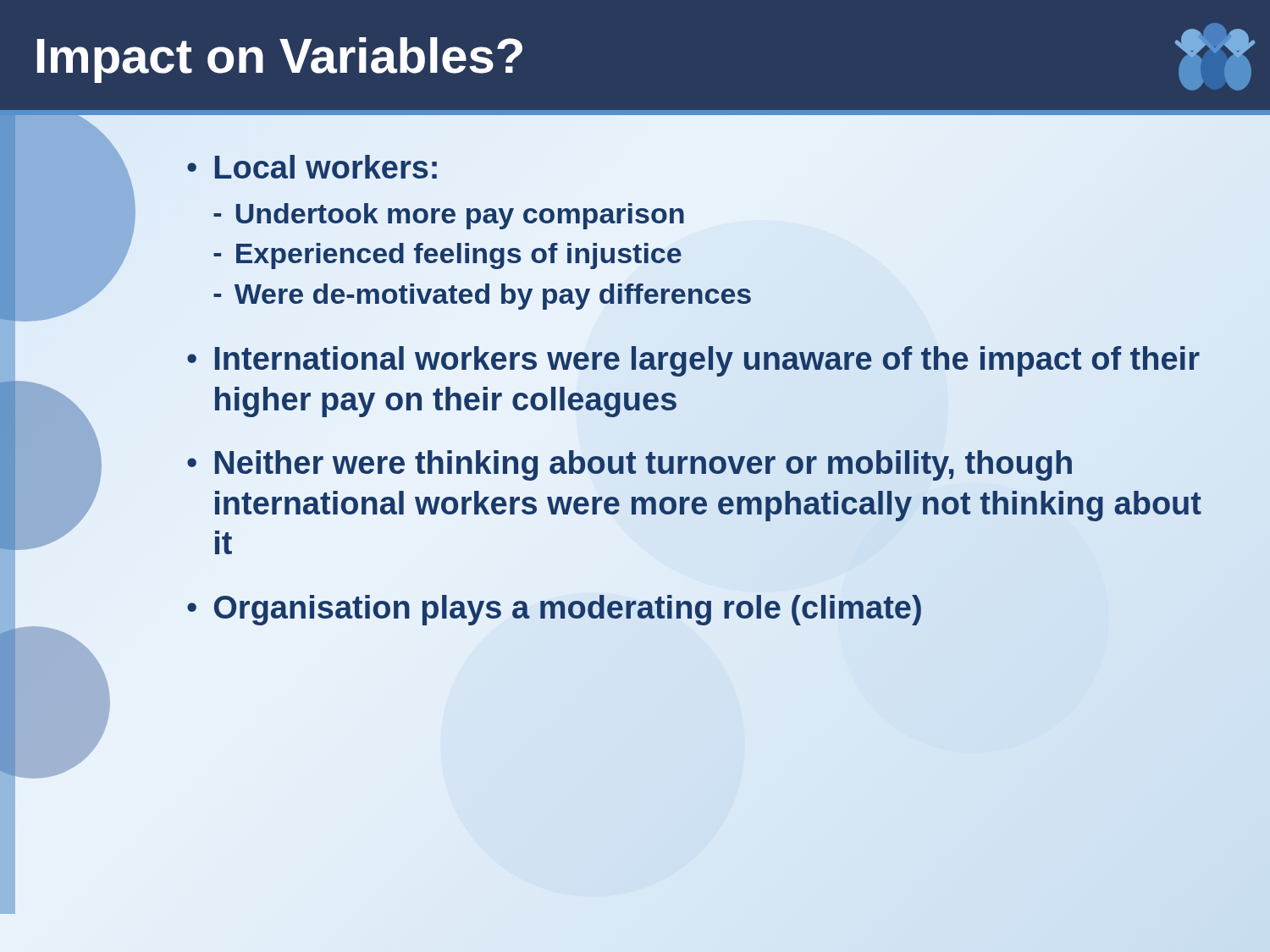1270x952 pixels.
Task: Locate the list item that says "• Organisation plays"
Action: point(694,608)
